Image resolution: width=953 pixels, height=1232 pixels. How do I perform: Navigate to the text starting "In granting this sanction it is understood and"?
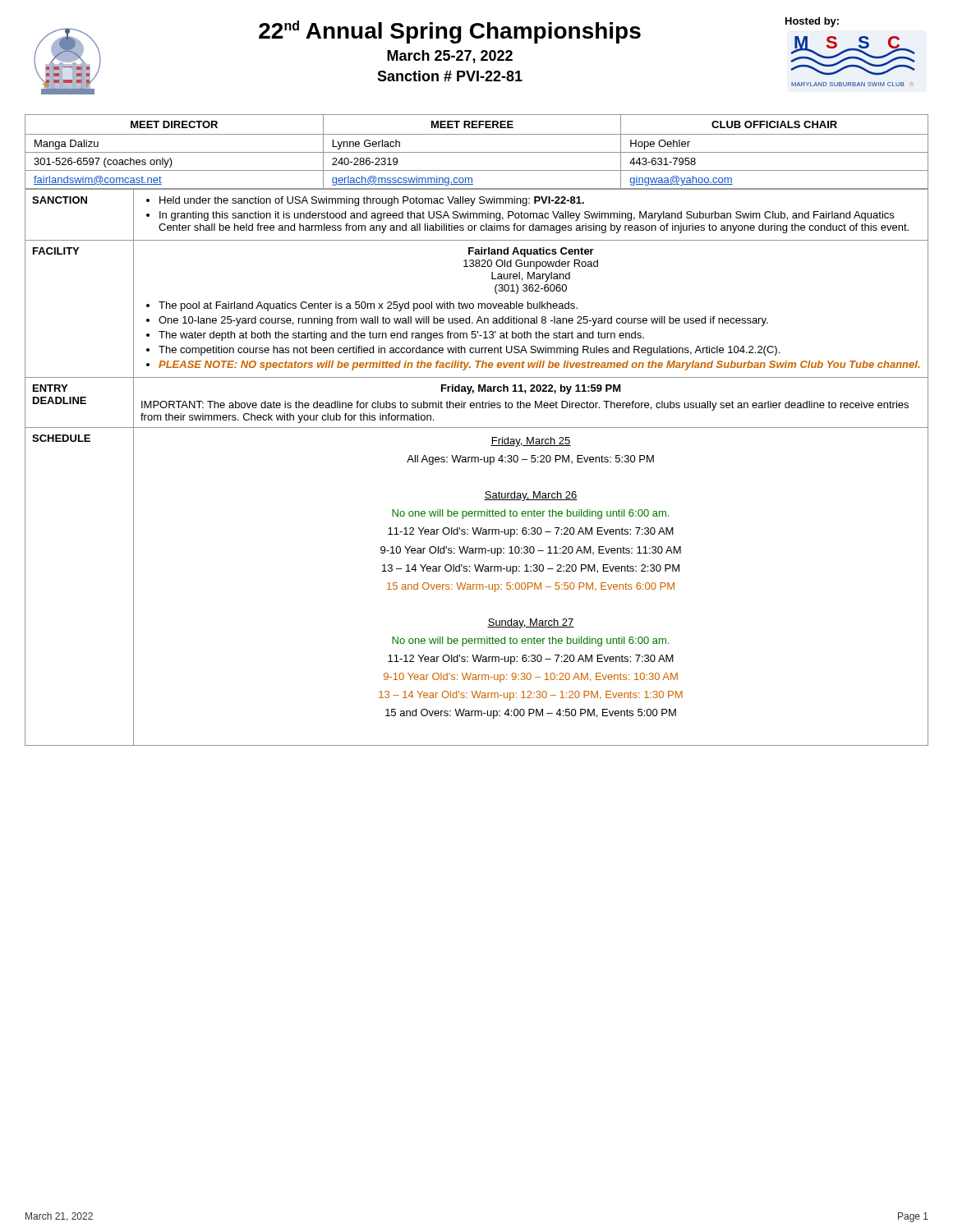(x=531, y=221)
